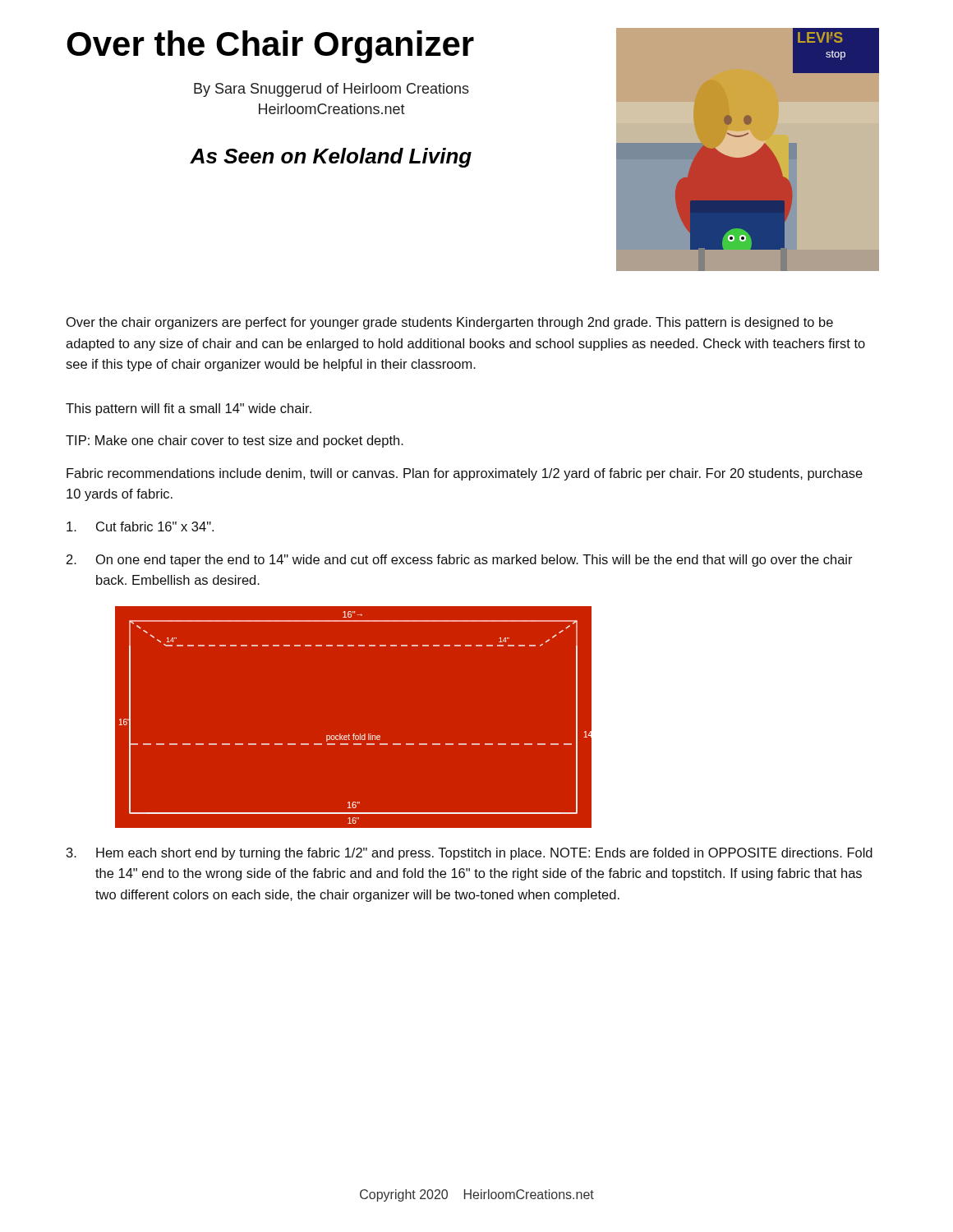This screenshot has width=953, height=1232.
Task: Click on the text block containing "Over the chair organizers are perfect for"
Action: coord(465,343)
